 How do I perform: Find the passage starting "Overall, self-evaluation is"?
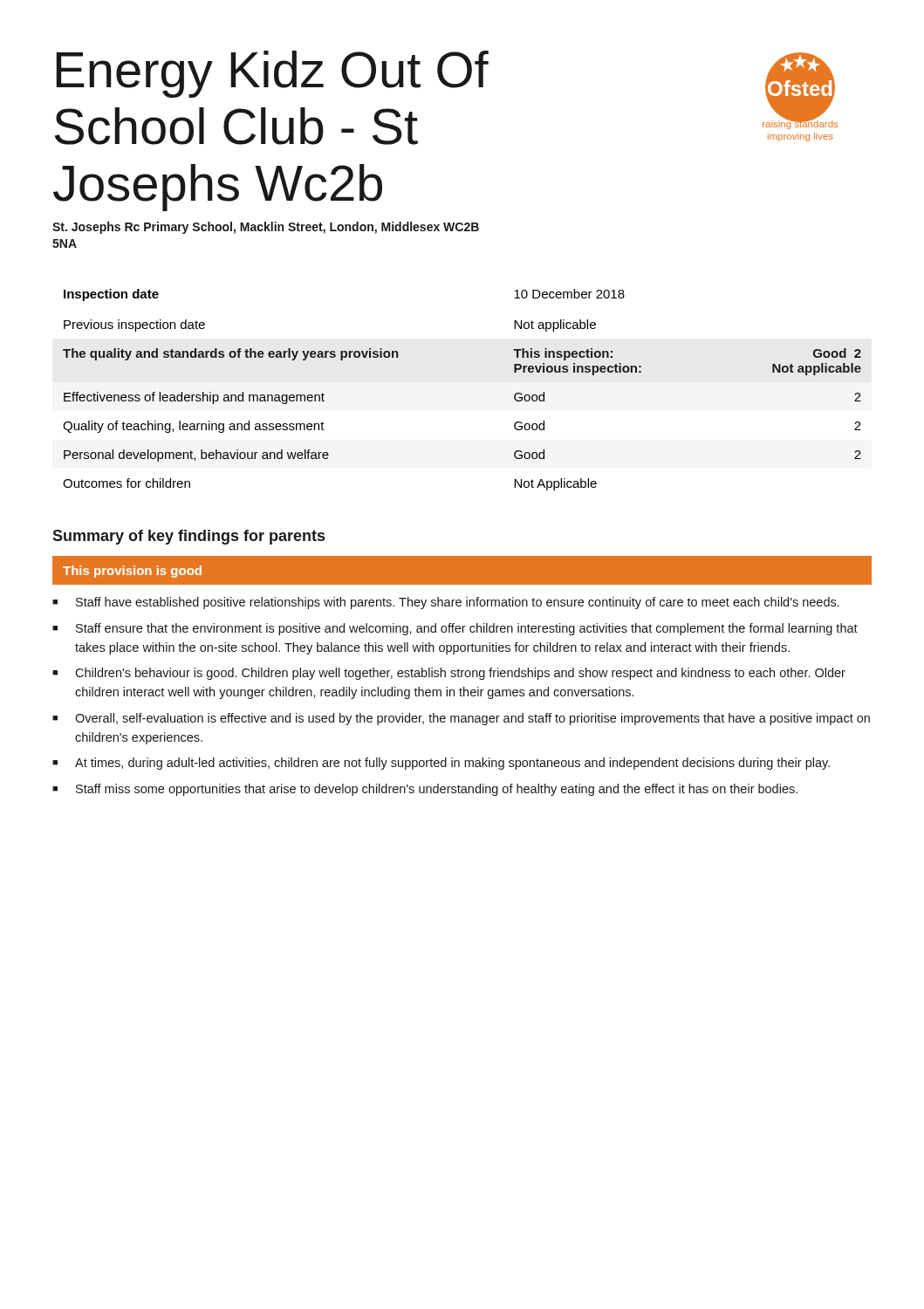[x=473, y=728]
